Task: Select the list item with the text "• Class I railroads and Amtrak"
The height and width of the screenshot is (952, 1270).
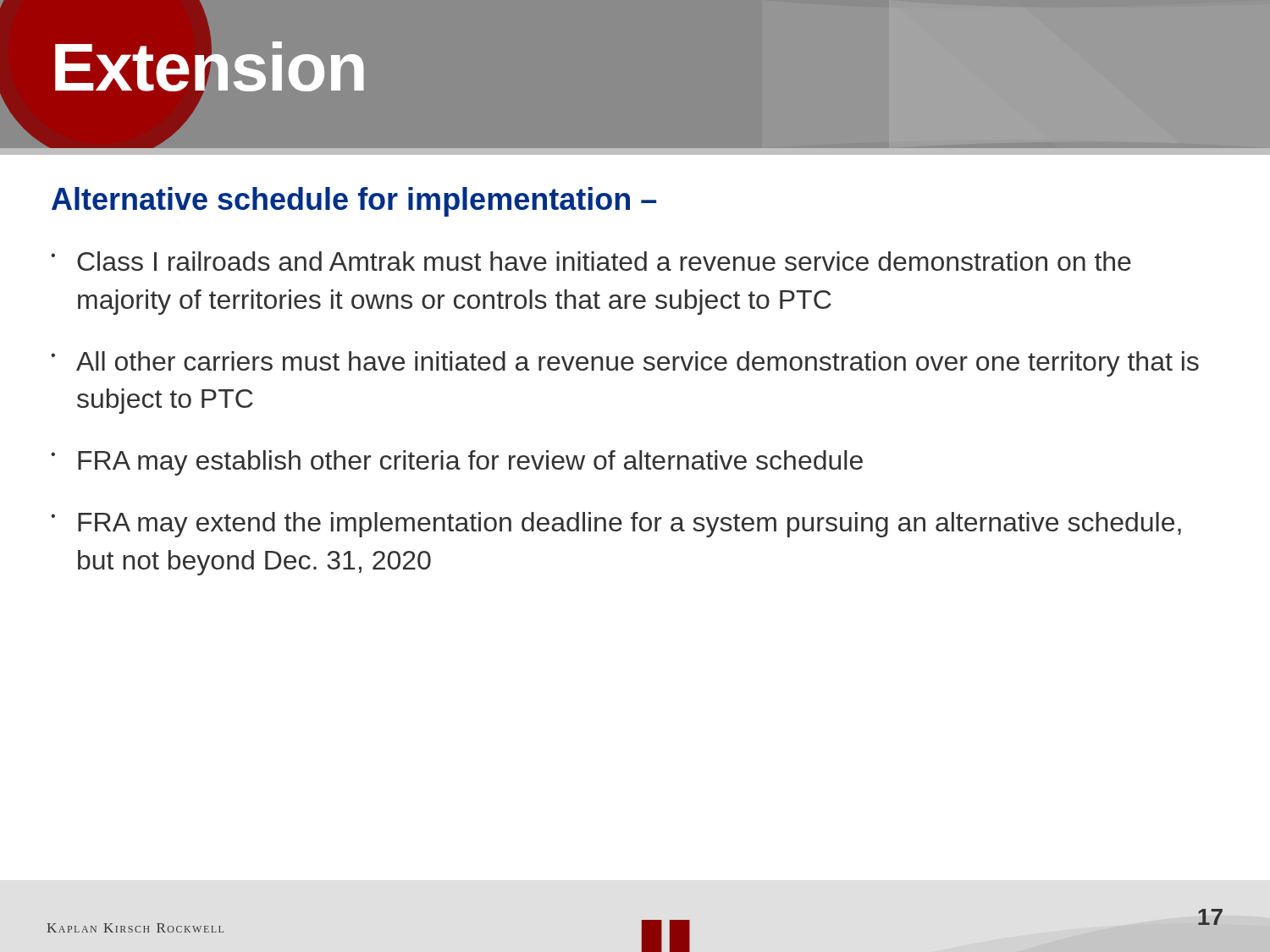Action: [x=635, y=281]
